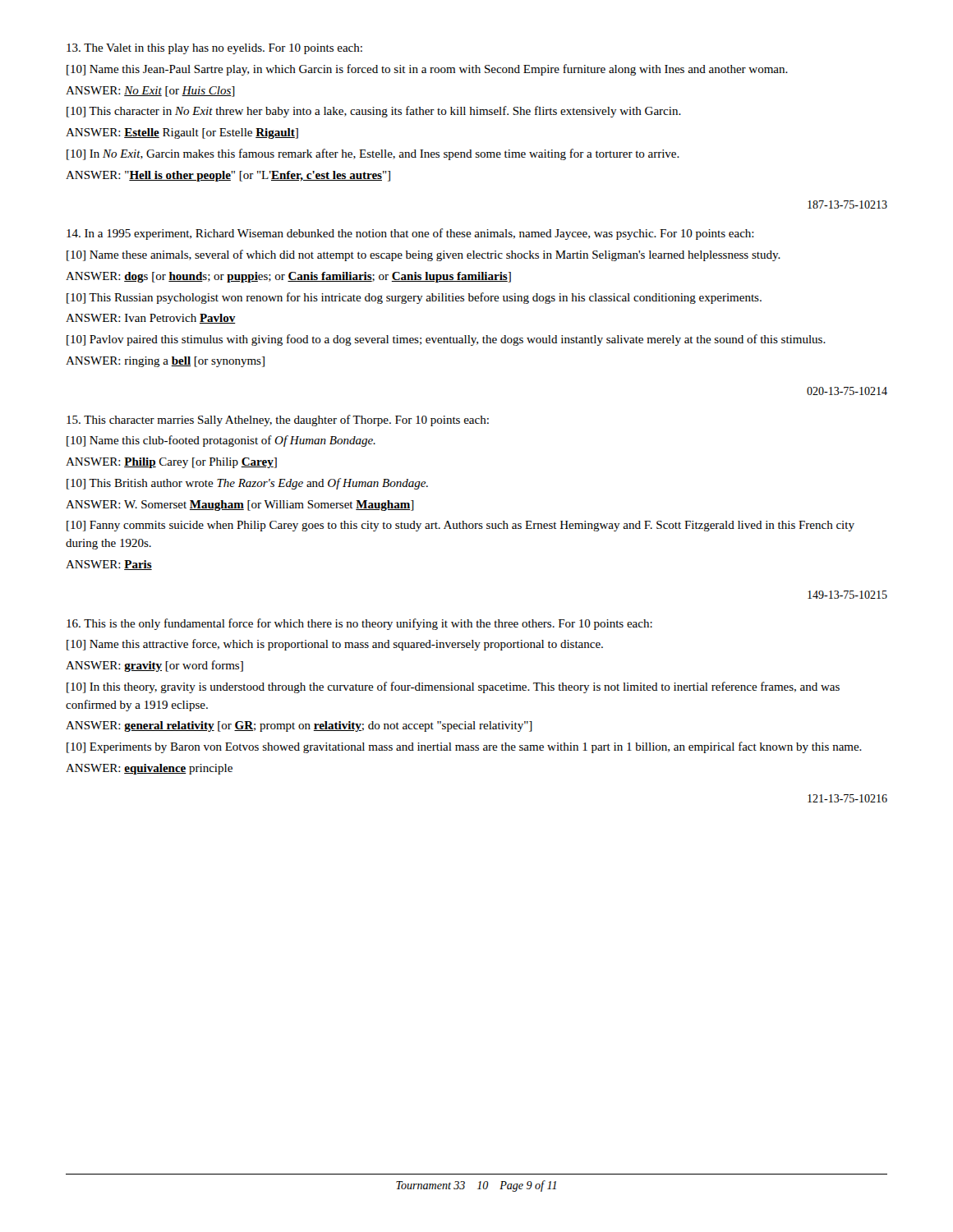Viewport: 953px width, 1232px height.
Task: Point to the block beginning "[10] Experiments by Baron von Eotvos showed gravitational"
Action: [x=476, y=747]
